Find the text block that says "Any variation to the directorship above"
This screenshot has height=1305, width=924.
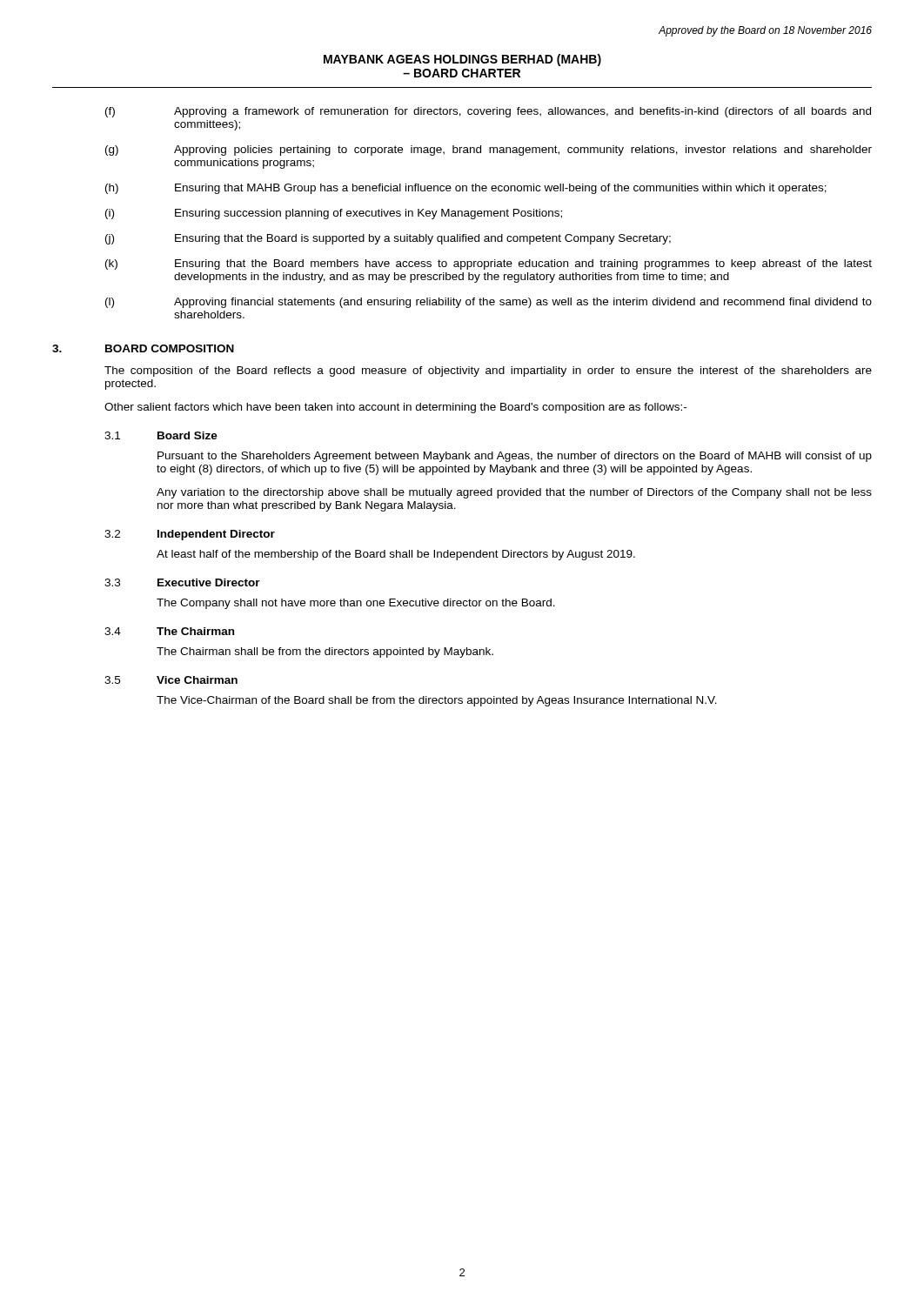pyautogui.click(x=514, y=499)
